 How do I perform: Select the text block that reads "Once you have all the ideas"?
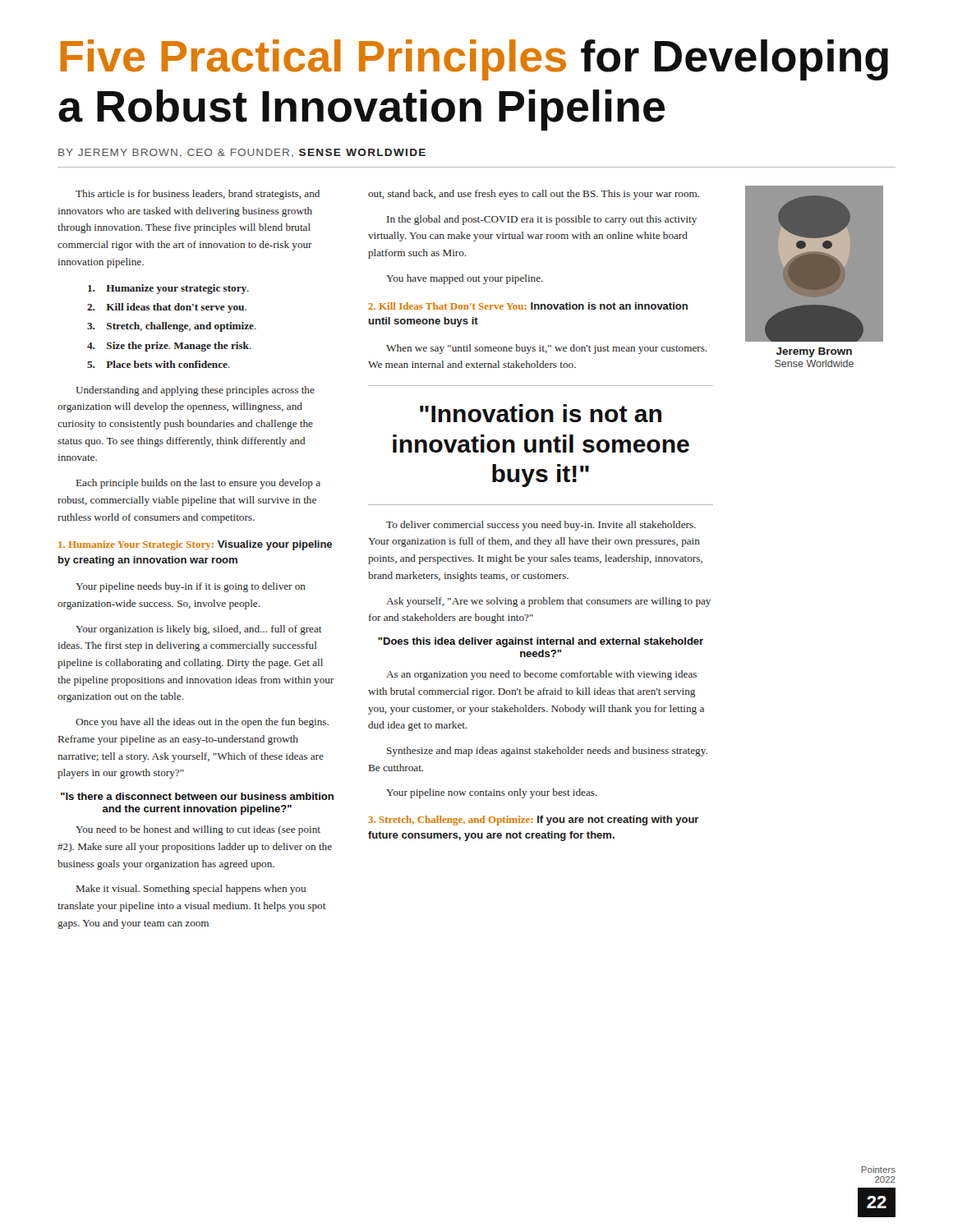(x=197, y=748)
